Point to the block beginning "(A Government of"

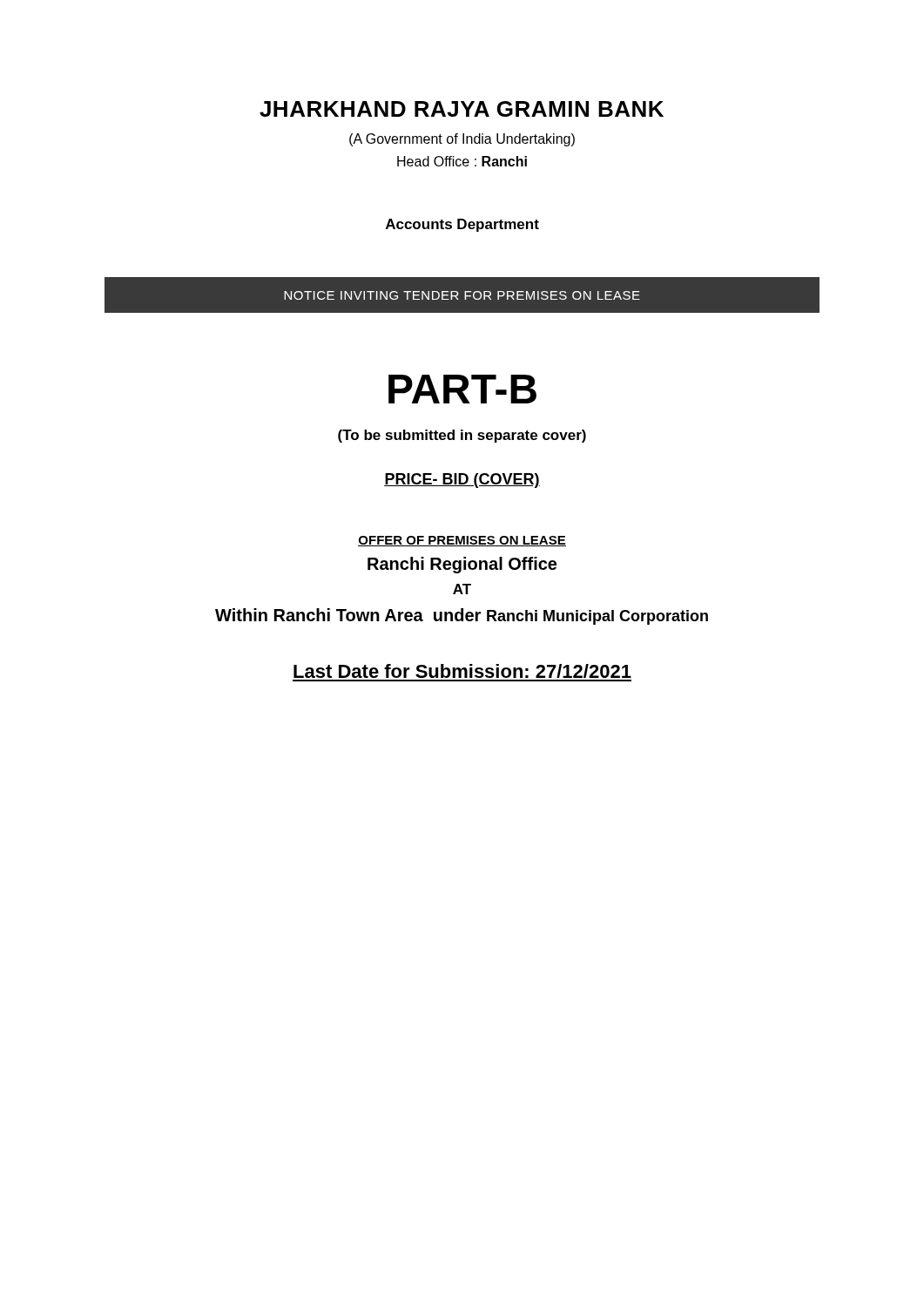click(x=462, y=150)
